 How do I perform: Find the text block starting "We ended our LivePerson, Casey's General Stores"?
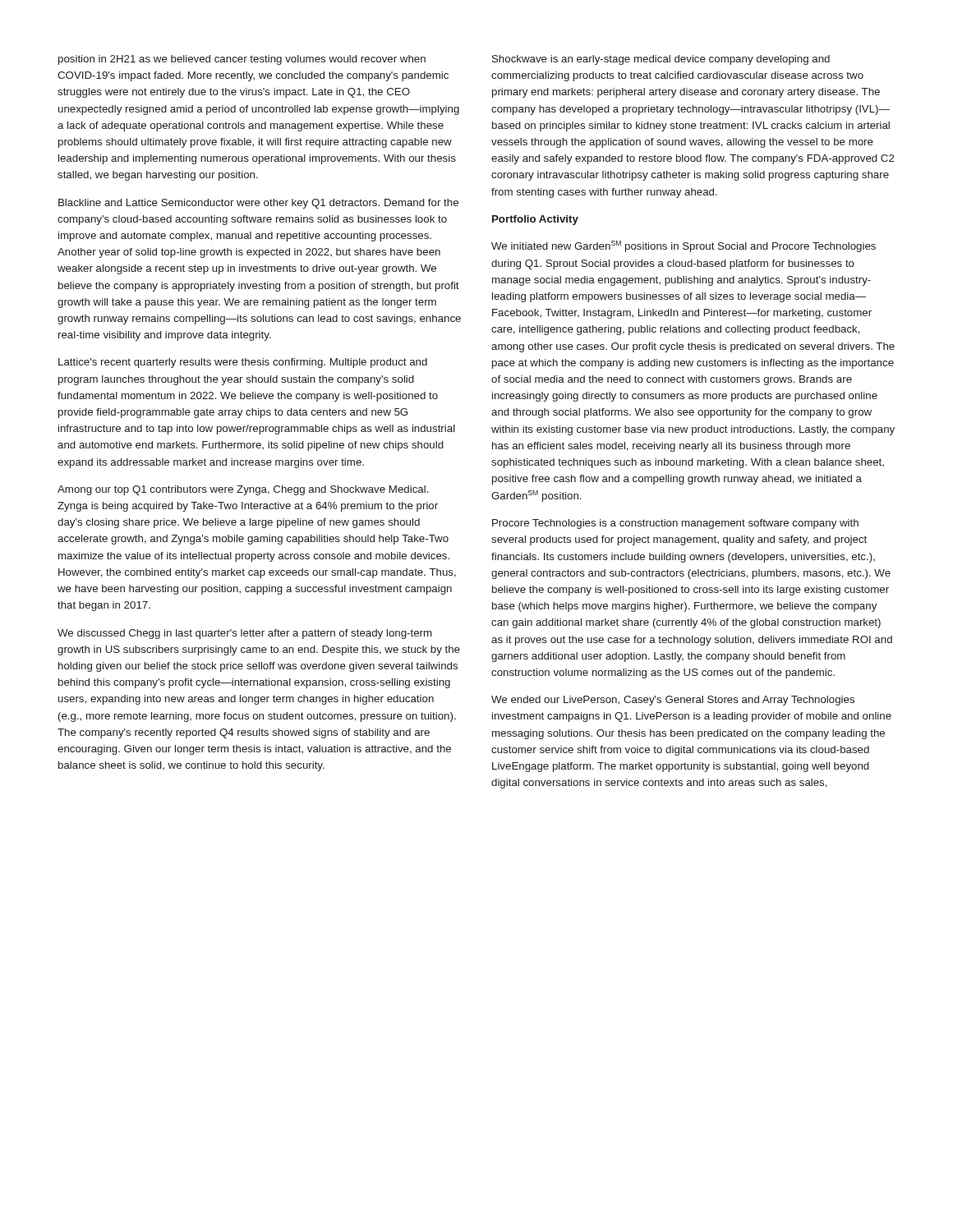(693, 741)
